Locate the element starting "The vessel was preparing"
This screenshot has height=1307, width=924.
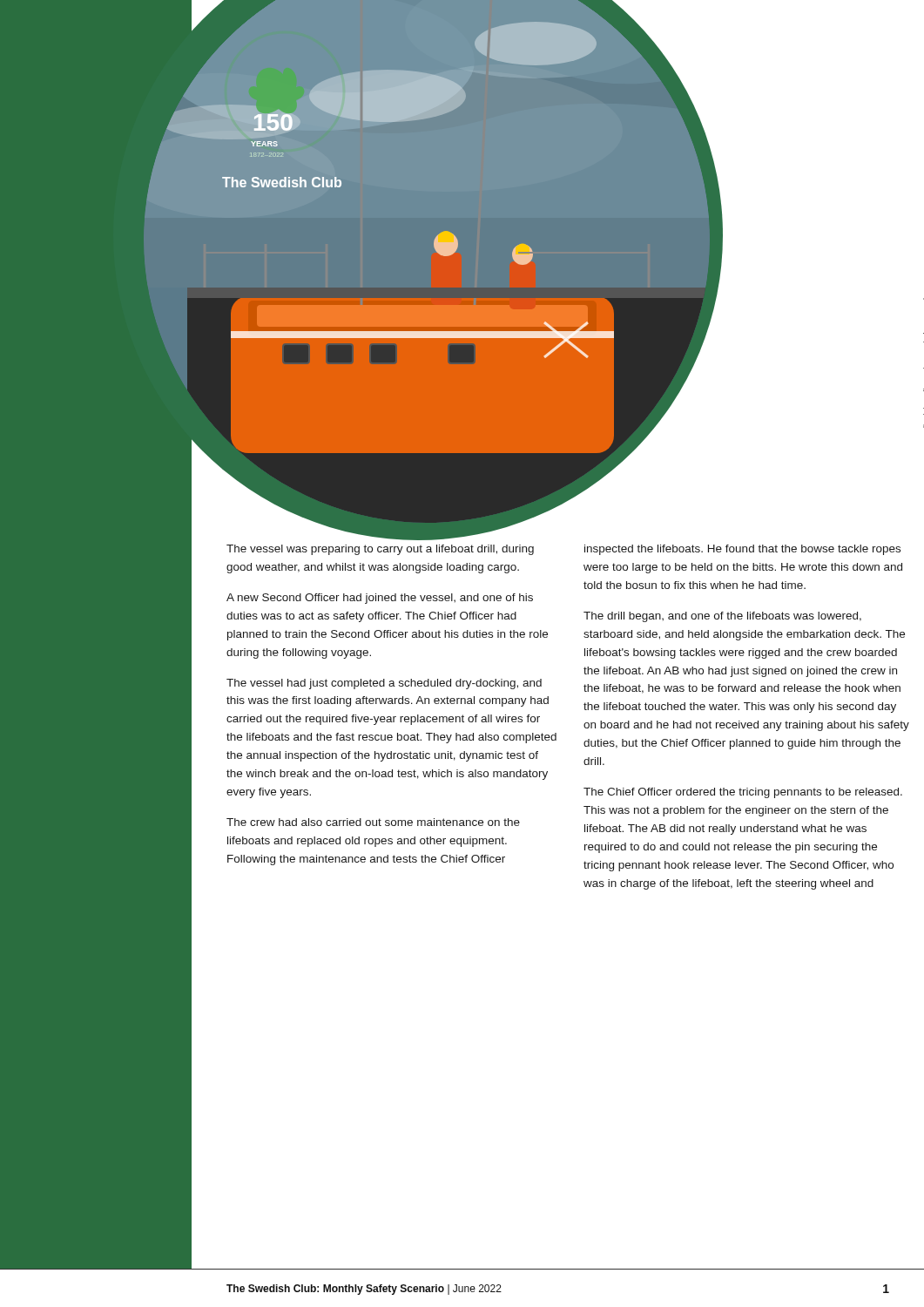(380, 558)
